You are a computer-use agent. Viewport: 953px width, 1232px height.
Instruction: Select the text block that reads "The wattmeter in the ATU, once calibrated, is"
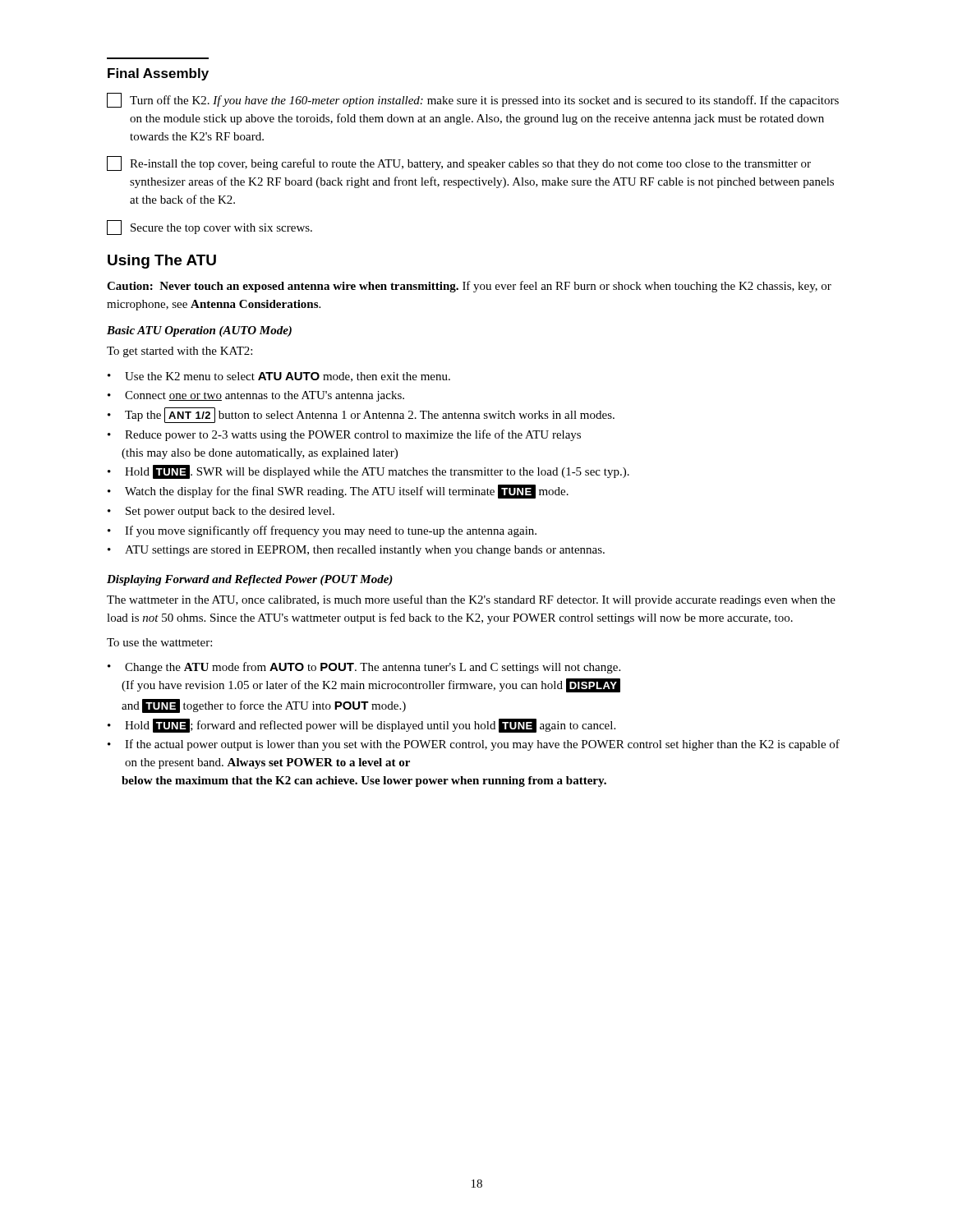(x=471, y=608)
